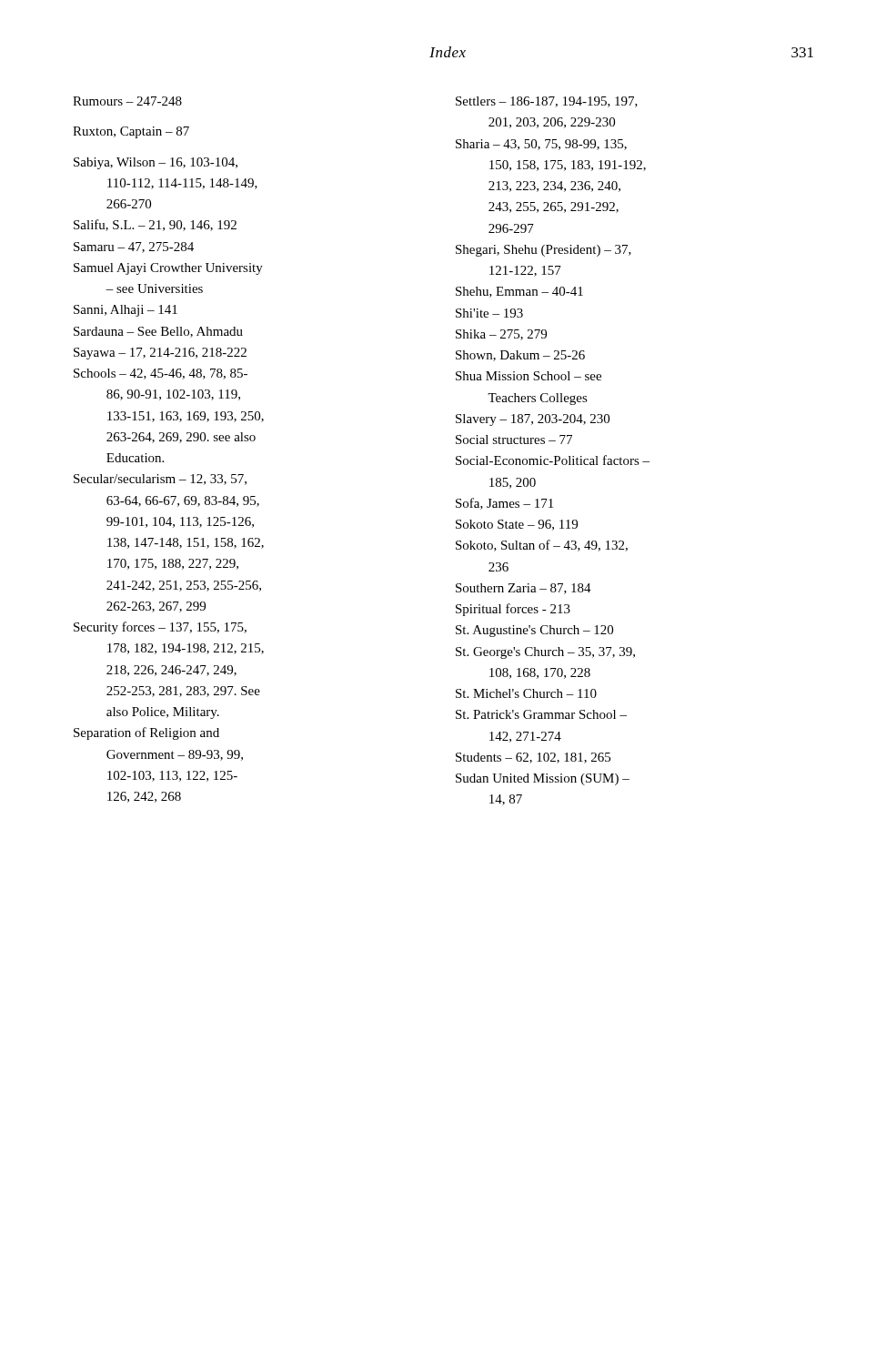The width and height of the screenshot is (896, 1365).
Task: Where is the passage that starts "St. Patrick's Grammar School"?
Action: click(541, 725)
